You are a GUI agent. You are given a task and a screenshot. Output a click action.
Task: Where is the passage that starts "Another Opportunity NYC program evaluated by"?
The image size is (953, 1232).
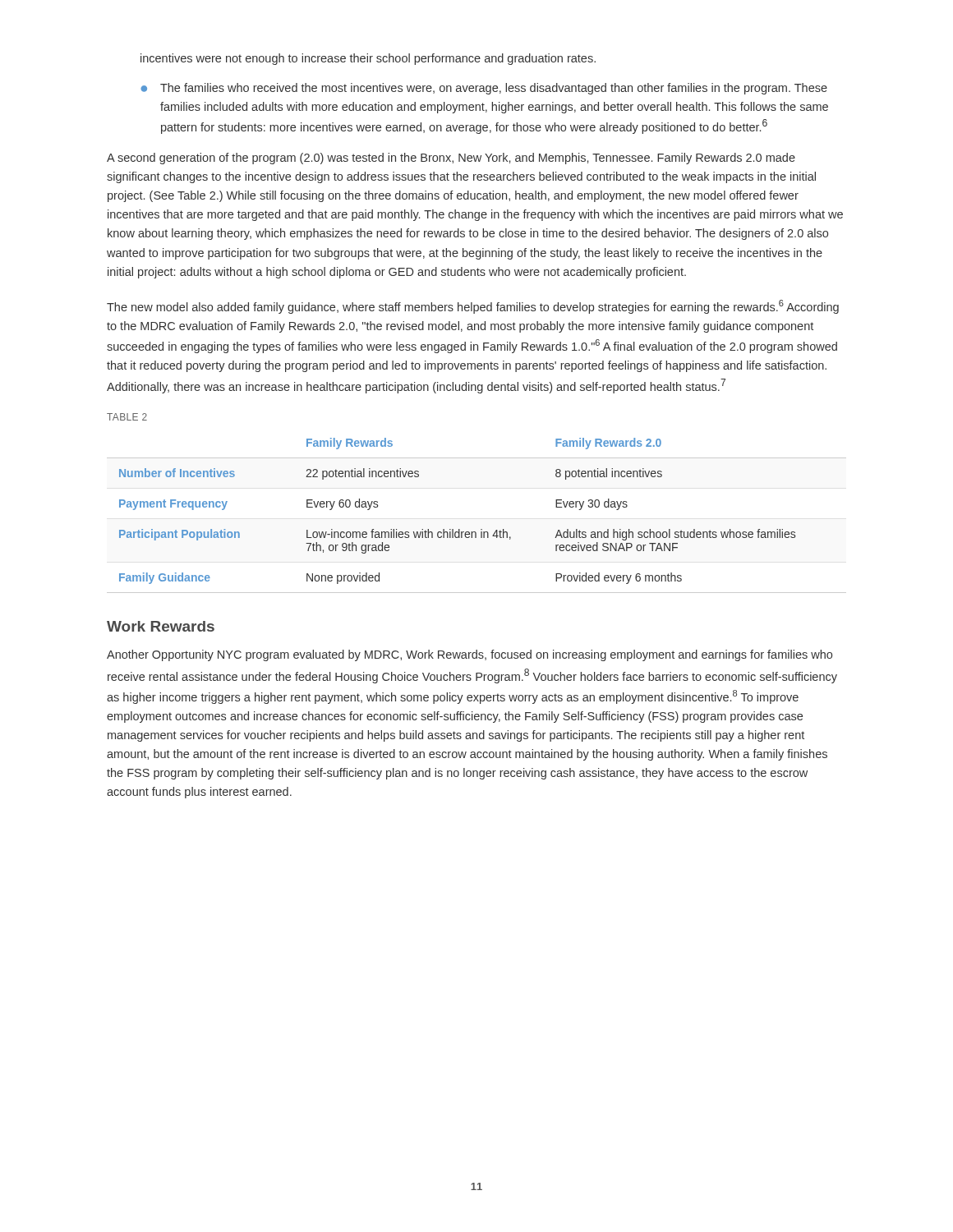(x=472, y=724)
